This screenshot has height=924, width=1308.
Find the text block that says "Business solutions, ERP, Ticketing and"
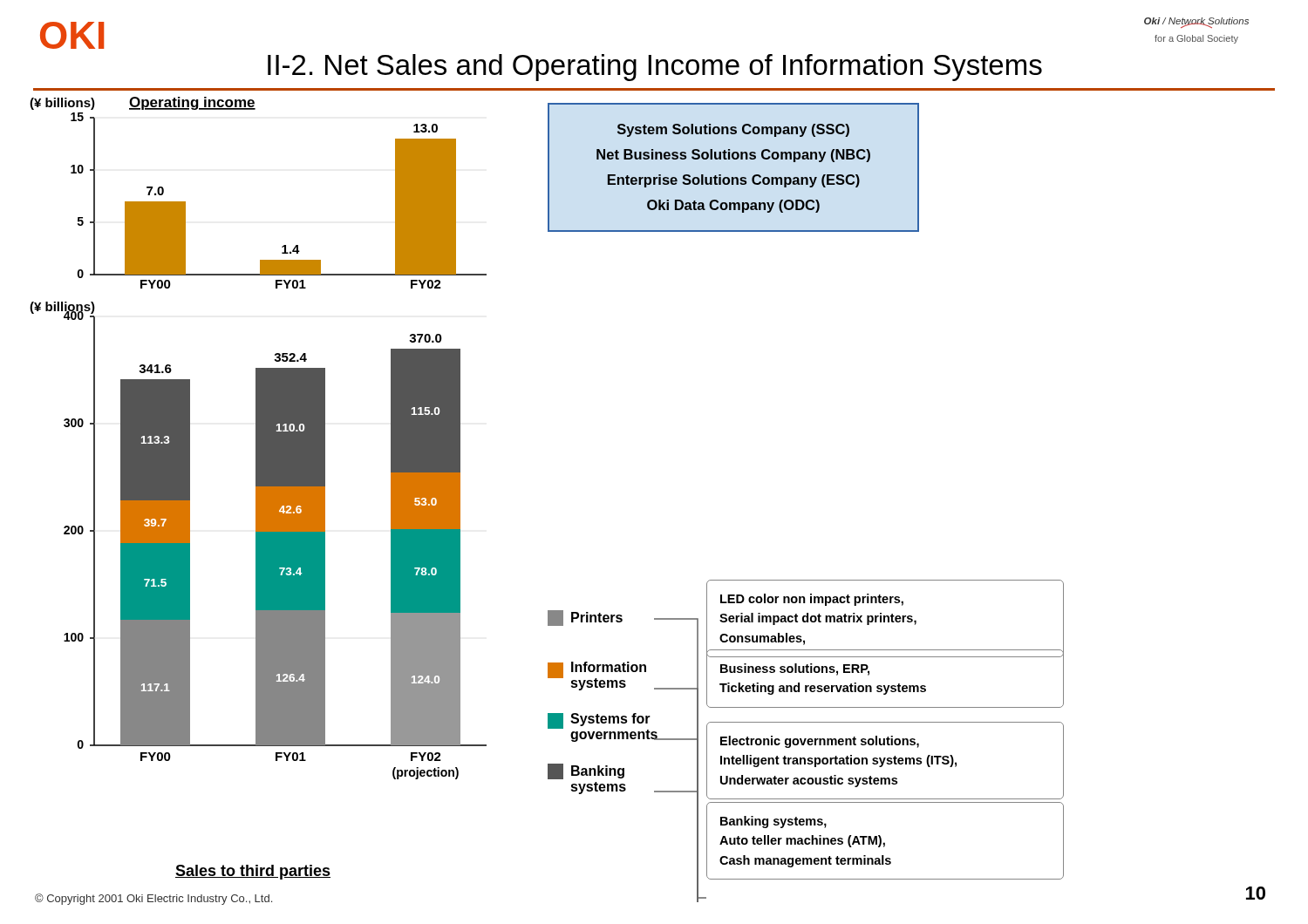coord(823,678)
